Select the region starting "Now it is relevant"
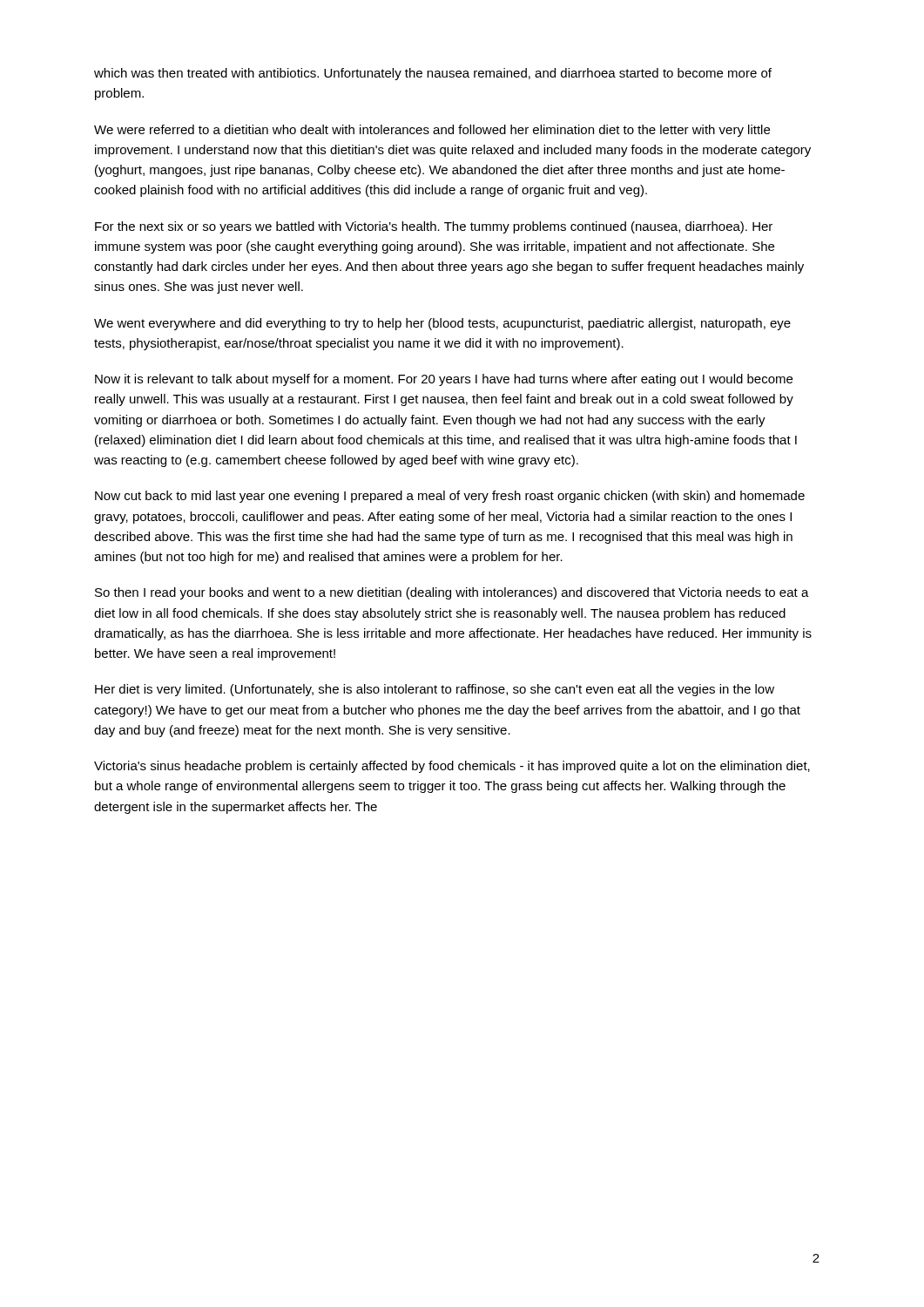Screen dimensions: 1307x924 [x=446, y=419]
